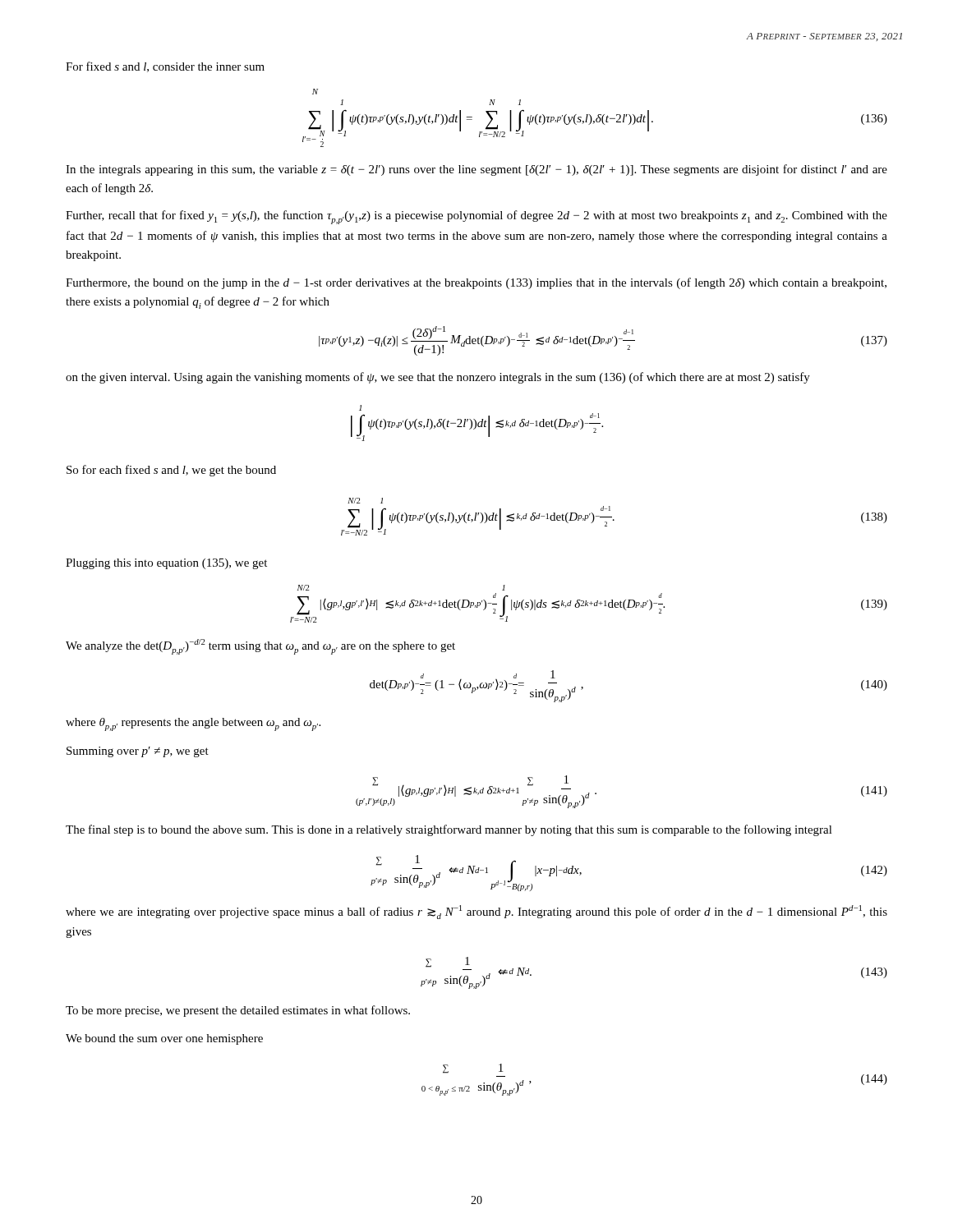Click where it says "∑ p′≠p 1 sin(θp,p′)d ⇍d Nd. (143)"
The height and width of the screenshot is (1232, 953).
click(x=476, y=972)
